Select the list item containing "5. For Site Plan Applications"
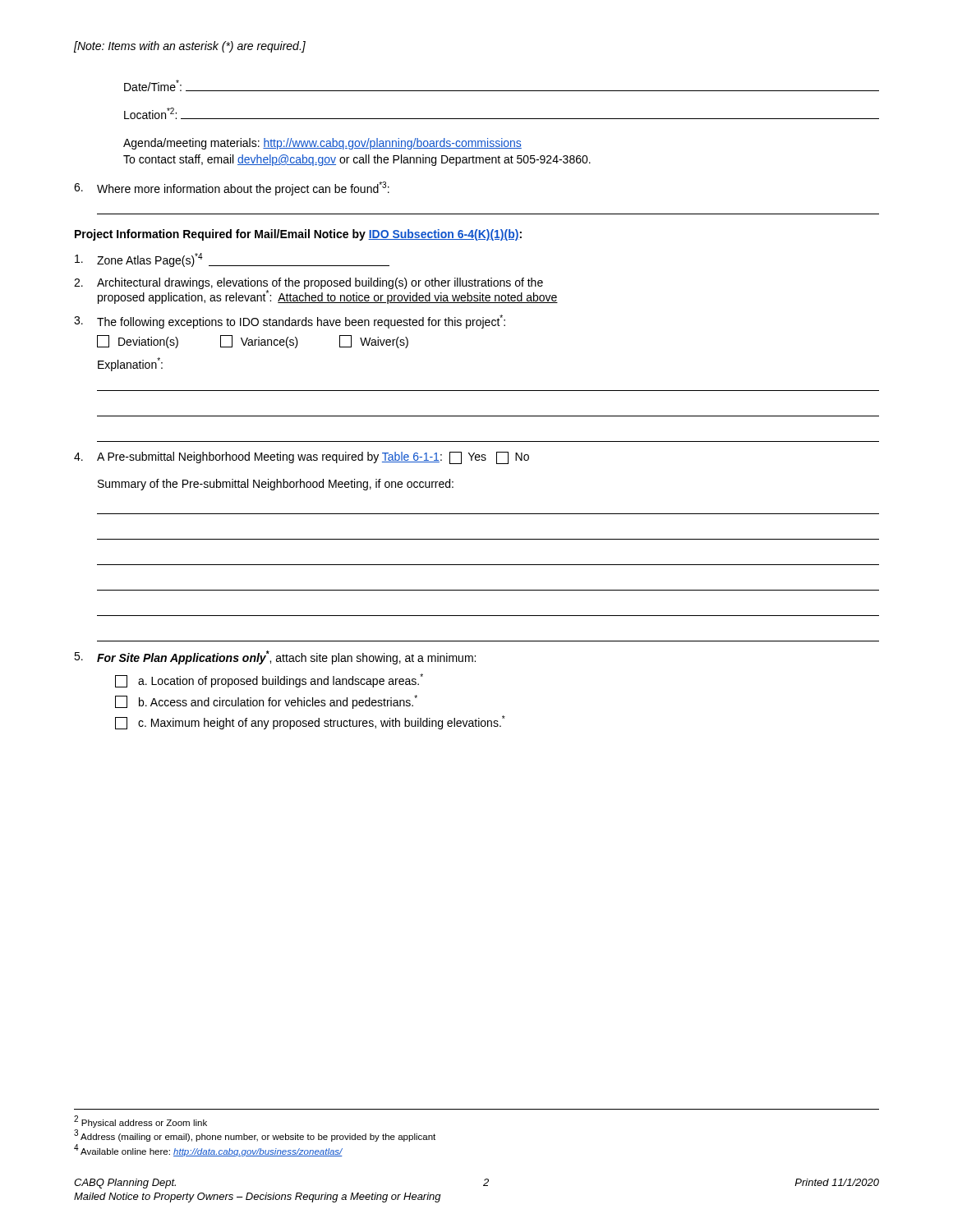This screenshot has height=1232, width=953. (x=476, y=657)
